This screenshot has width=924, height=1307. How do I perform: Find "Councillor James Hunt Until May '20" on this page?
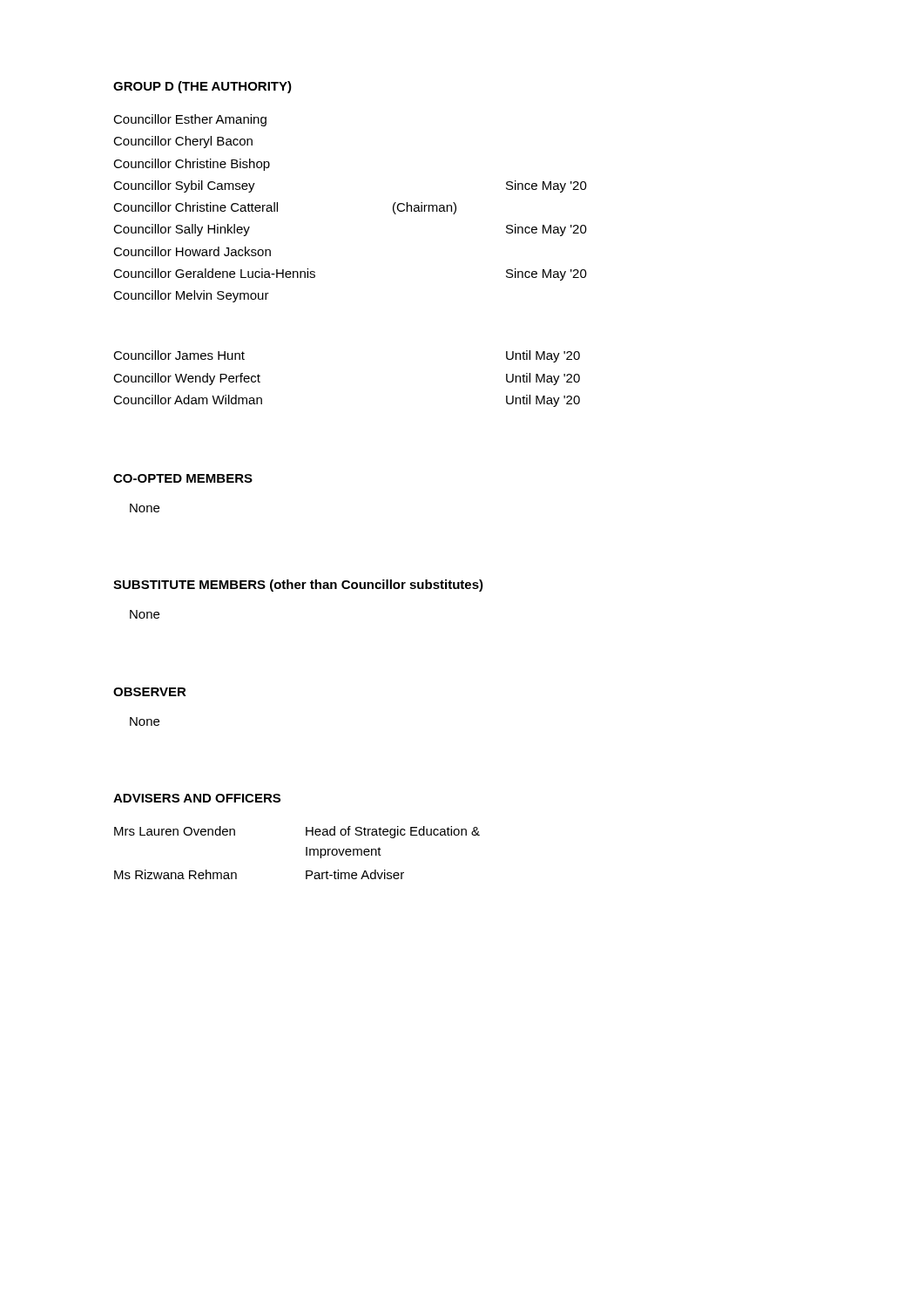pyautogui.click(x=179, y=356)
